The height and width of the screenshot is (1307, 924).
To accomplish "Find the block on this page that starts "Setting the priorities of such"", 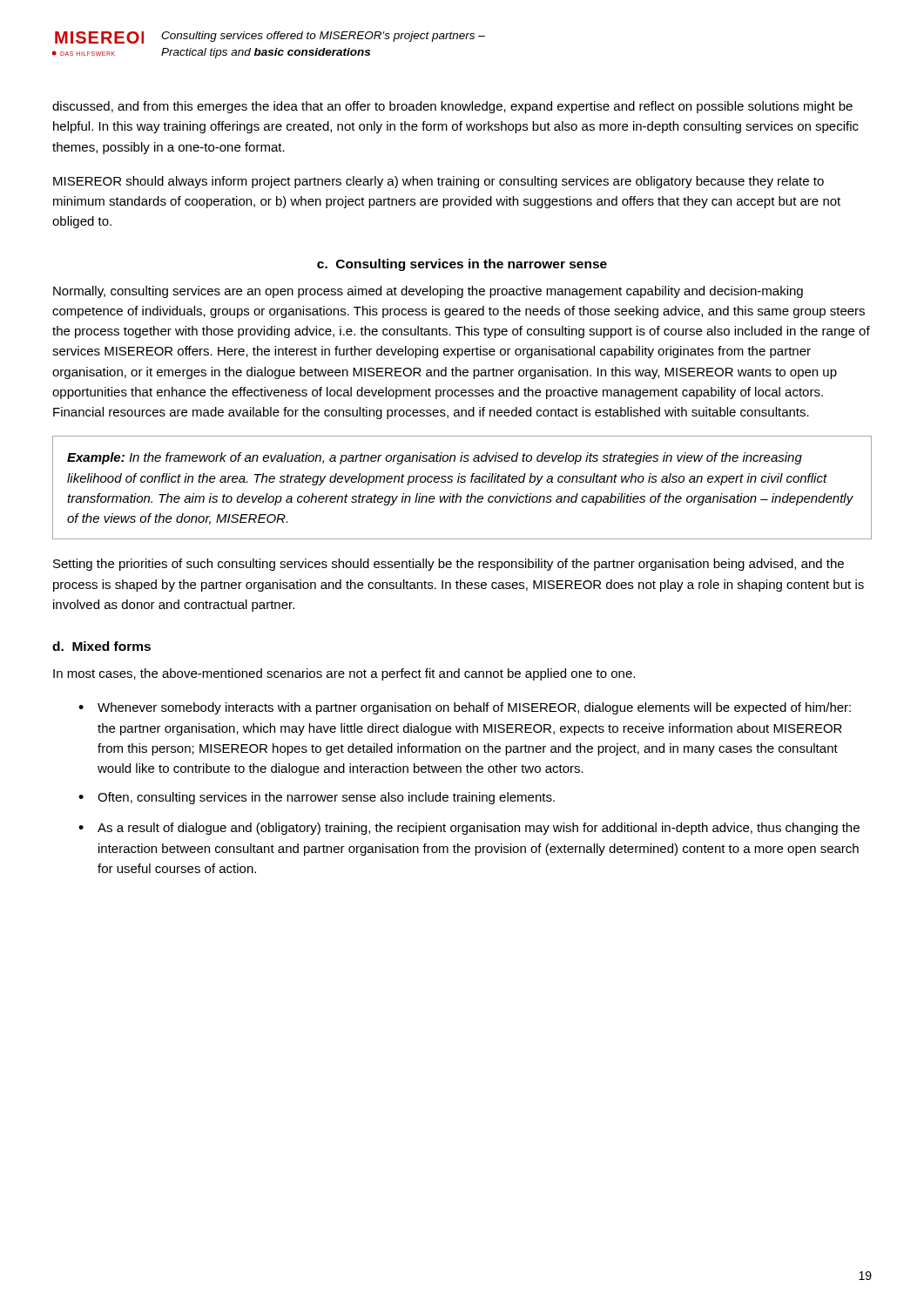I will click(x=458, y=584).
